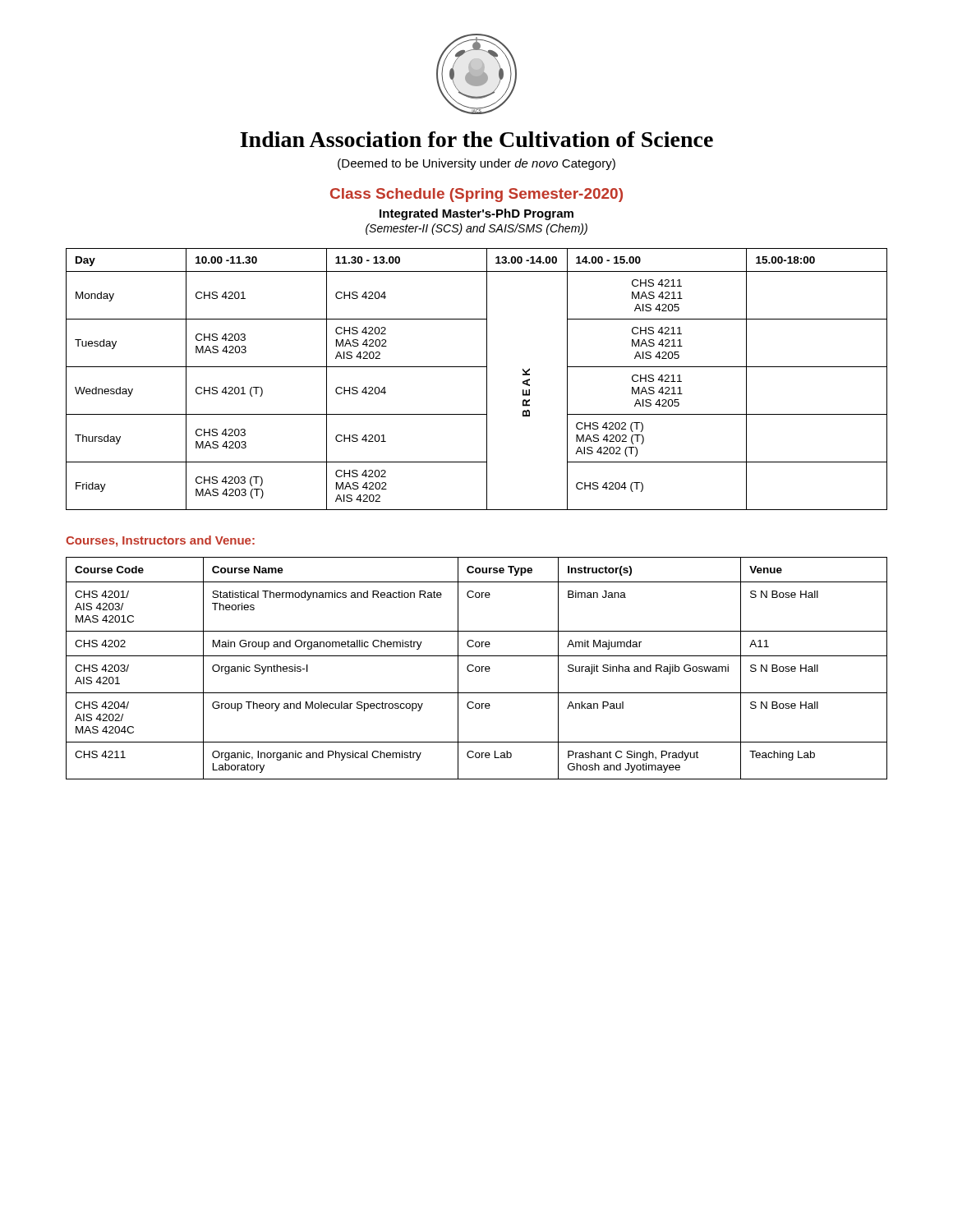Screen dimensions: 1232x953
Task: Select the table that reads "11.30 - 13.00"
Action: point(476,379)
